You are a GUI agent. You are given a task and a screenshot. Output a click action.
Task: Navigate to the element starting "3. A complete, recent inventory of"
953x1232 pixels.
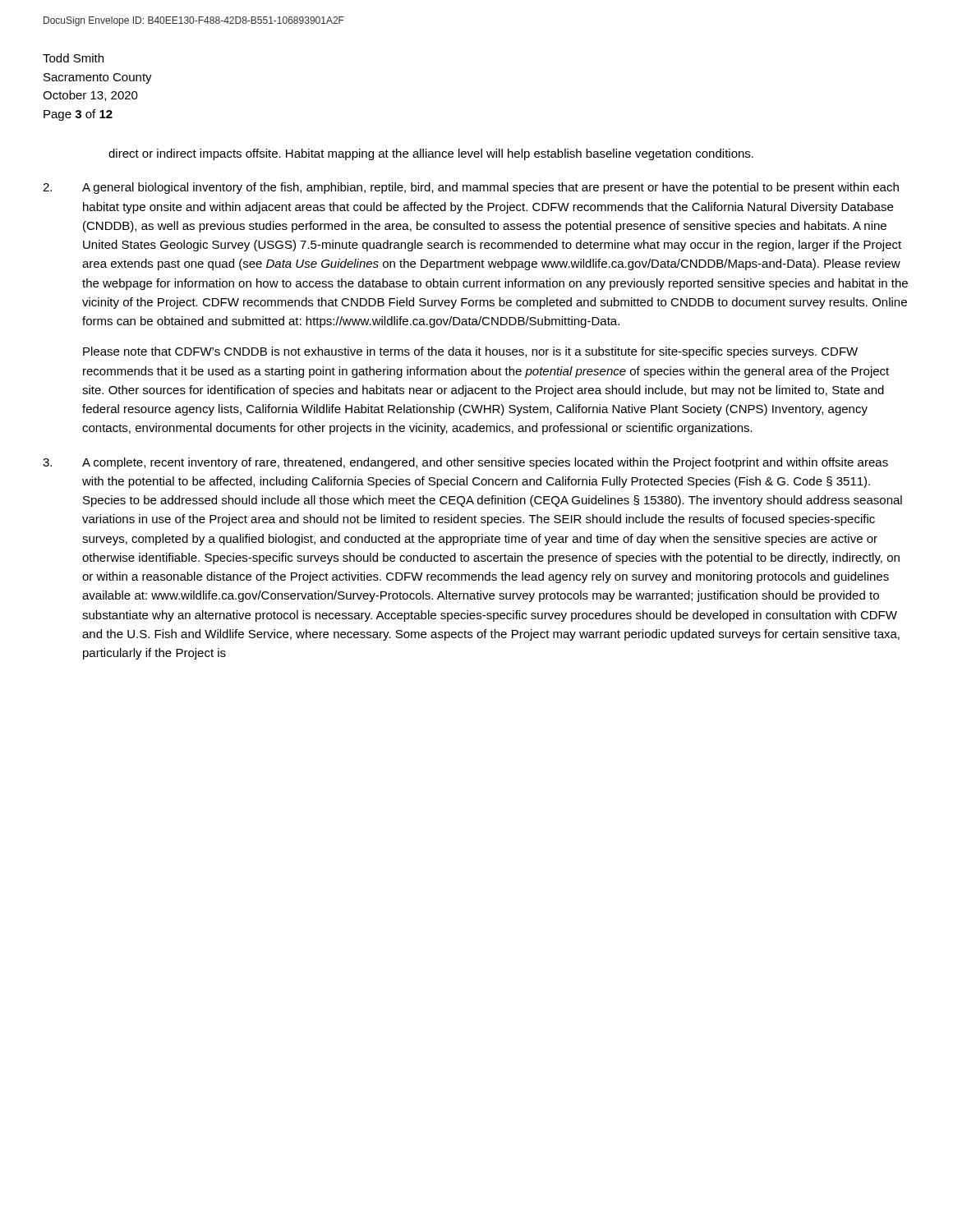pyautogui.click(x=476, y=557)
